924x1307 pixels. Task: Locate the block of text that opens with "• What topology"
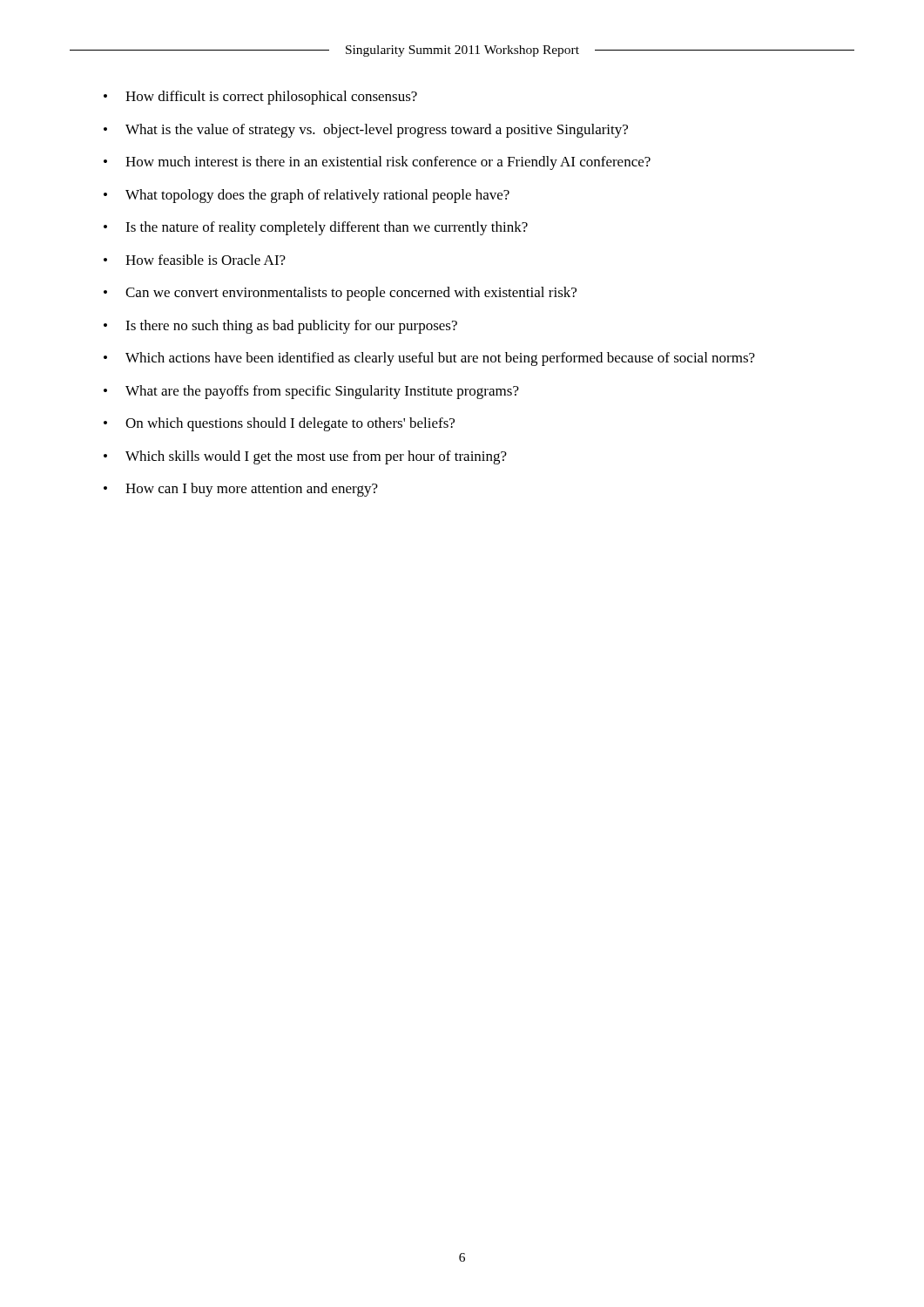click(462, 194)
